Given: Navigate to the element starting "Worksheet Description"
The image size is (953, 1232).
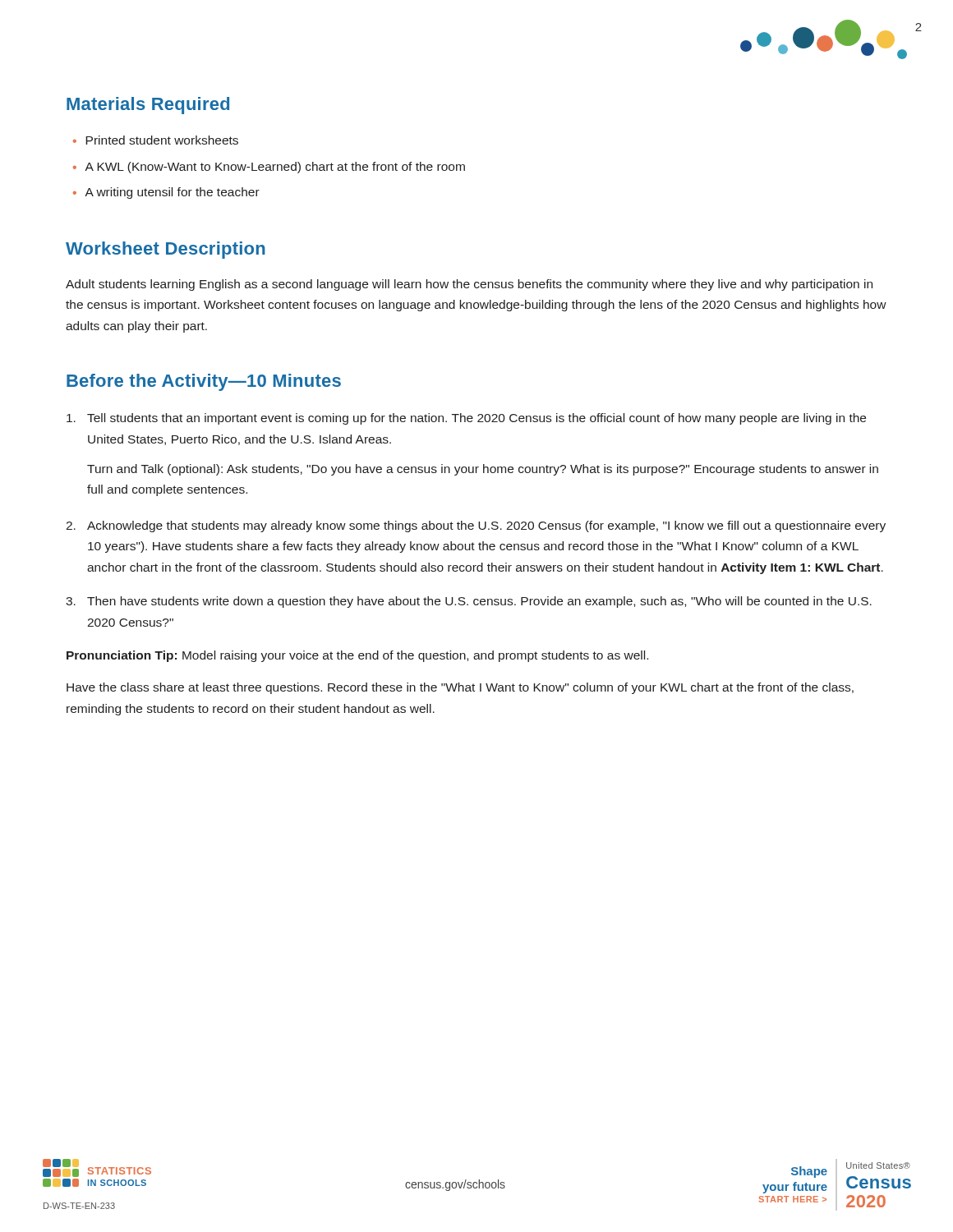Looking at the screenshot, I should [166, 248].
